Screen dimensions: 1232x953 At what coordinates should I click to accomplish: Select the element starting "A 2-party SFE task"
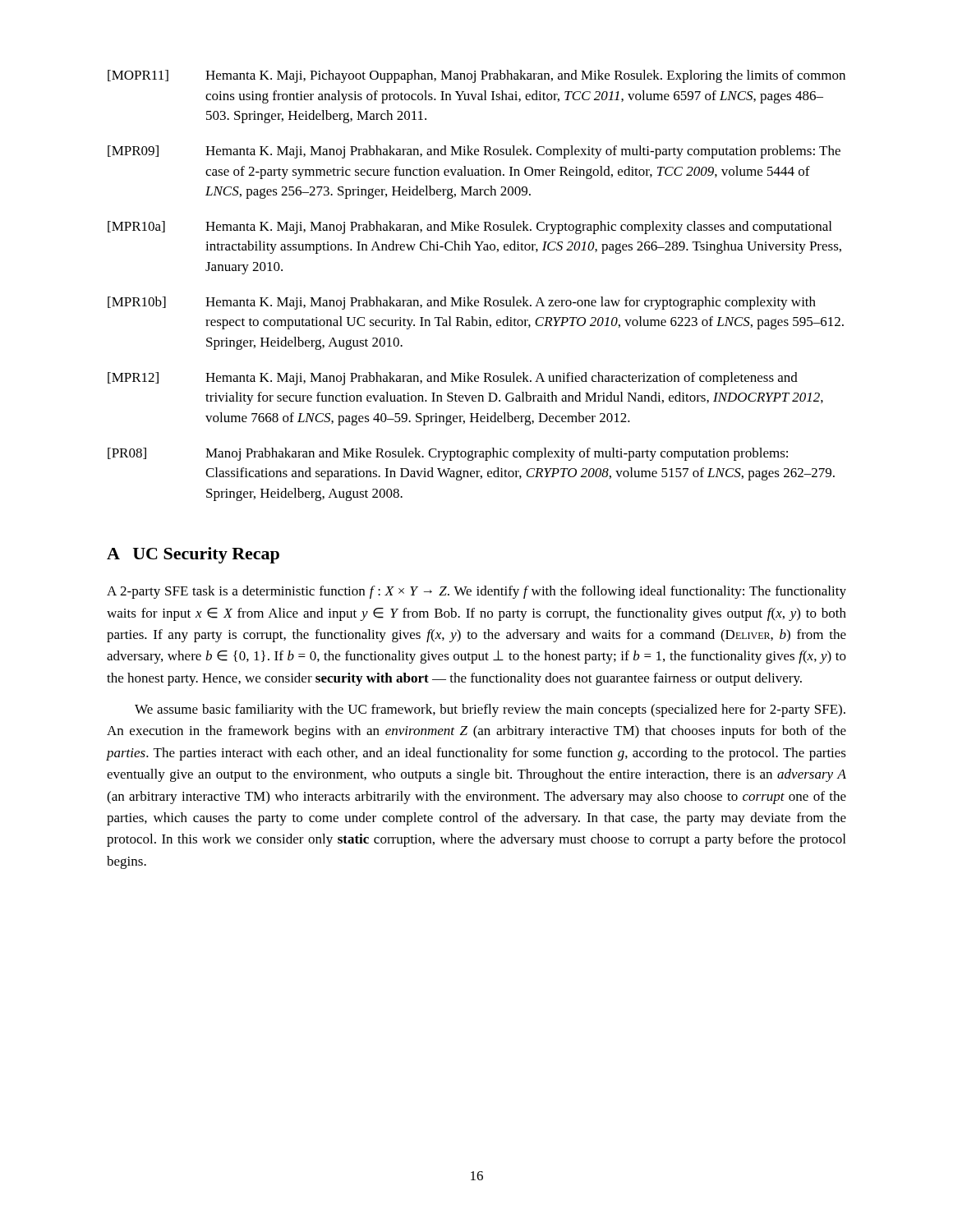pyautogui.click(x=476, y=635)
